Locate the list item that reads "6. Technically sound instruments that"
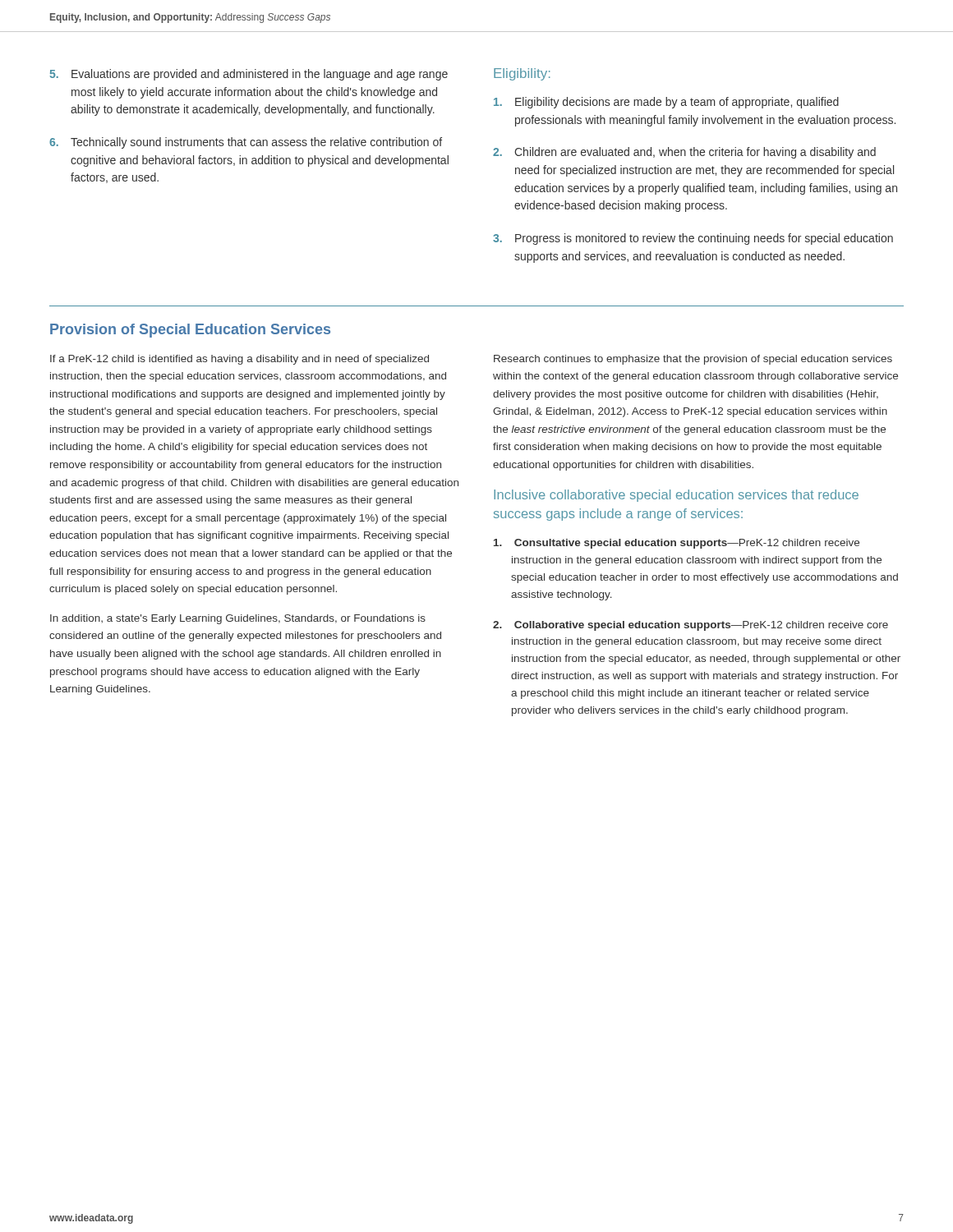953x1232 pixels. (255, 161)
